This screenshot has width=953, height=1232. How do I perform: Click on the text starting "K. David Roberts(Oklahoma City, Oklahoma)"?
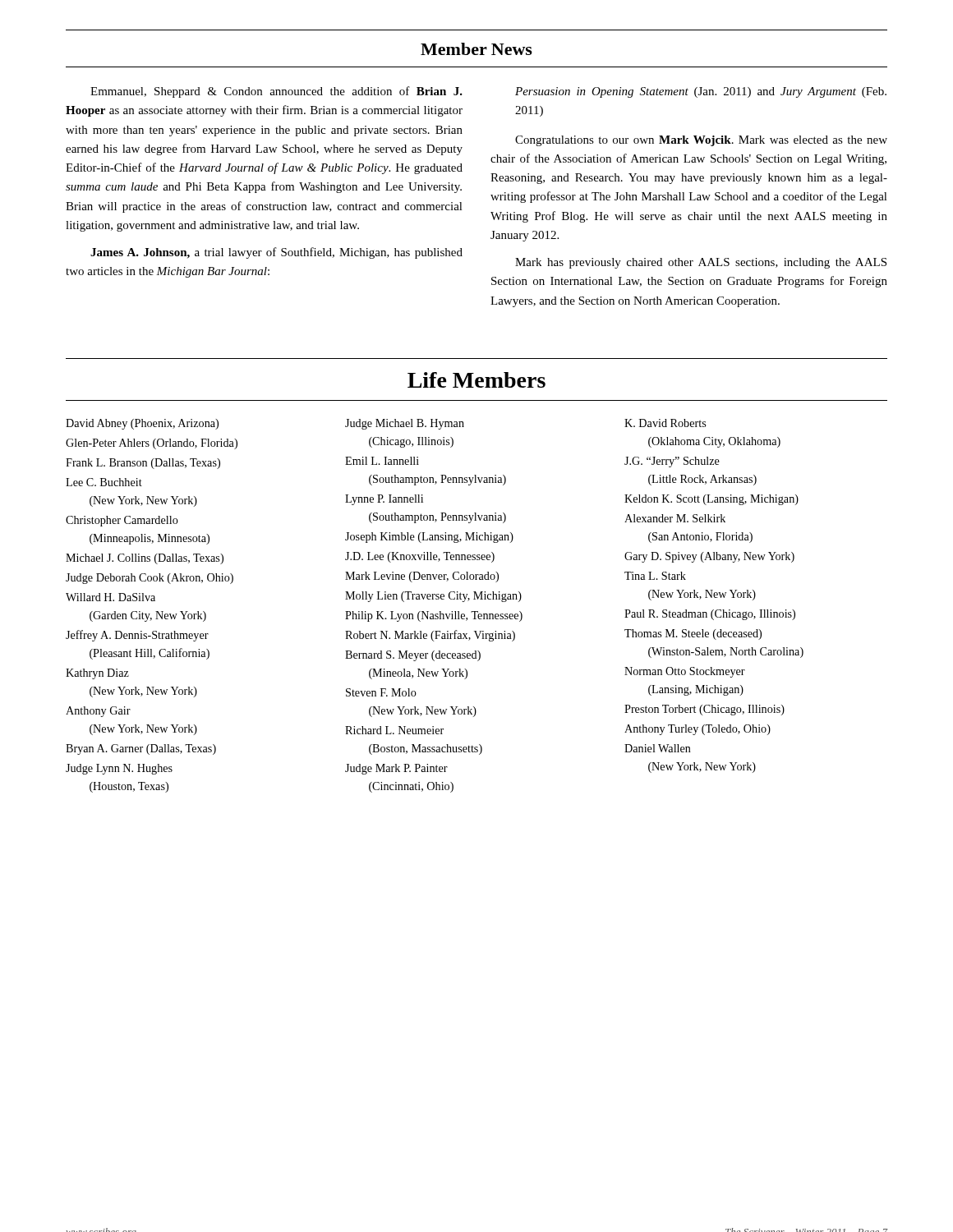(x=756, y=433)
